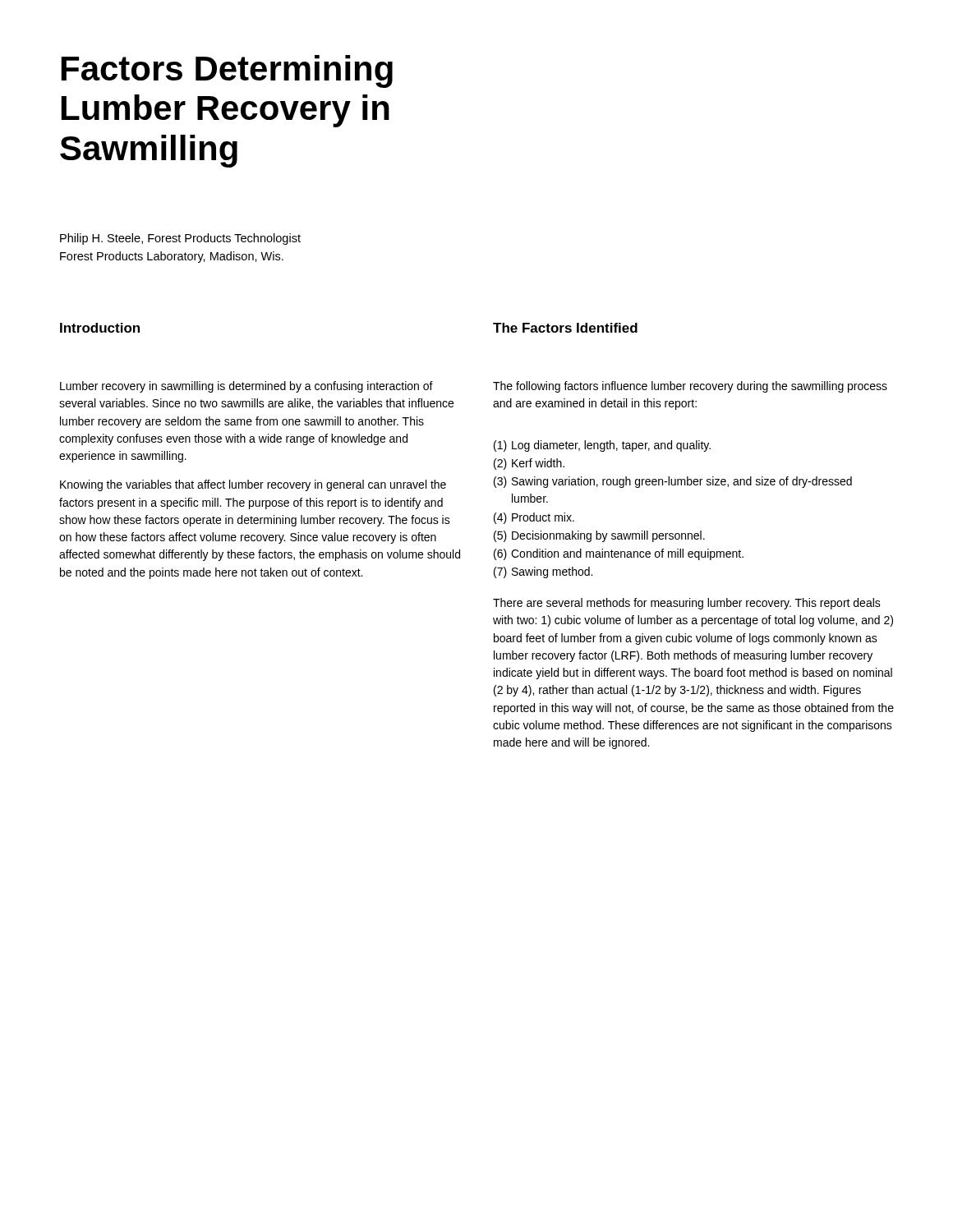
Task: Click on the list item that reads "(3)Sawing variation, rough green-lumber size, and size"
Action: [694, 491]
